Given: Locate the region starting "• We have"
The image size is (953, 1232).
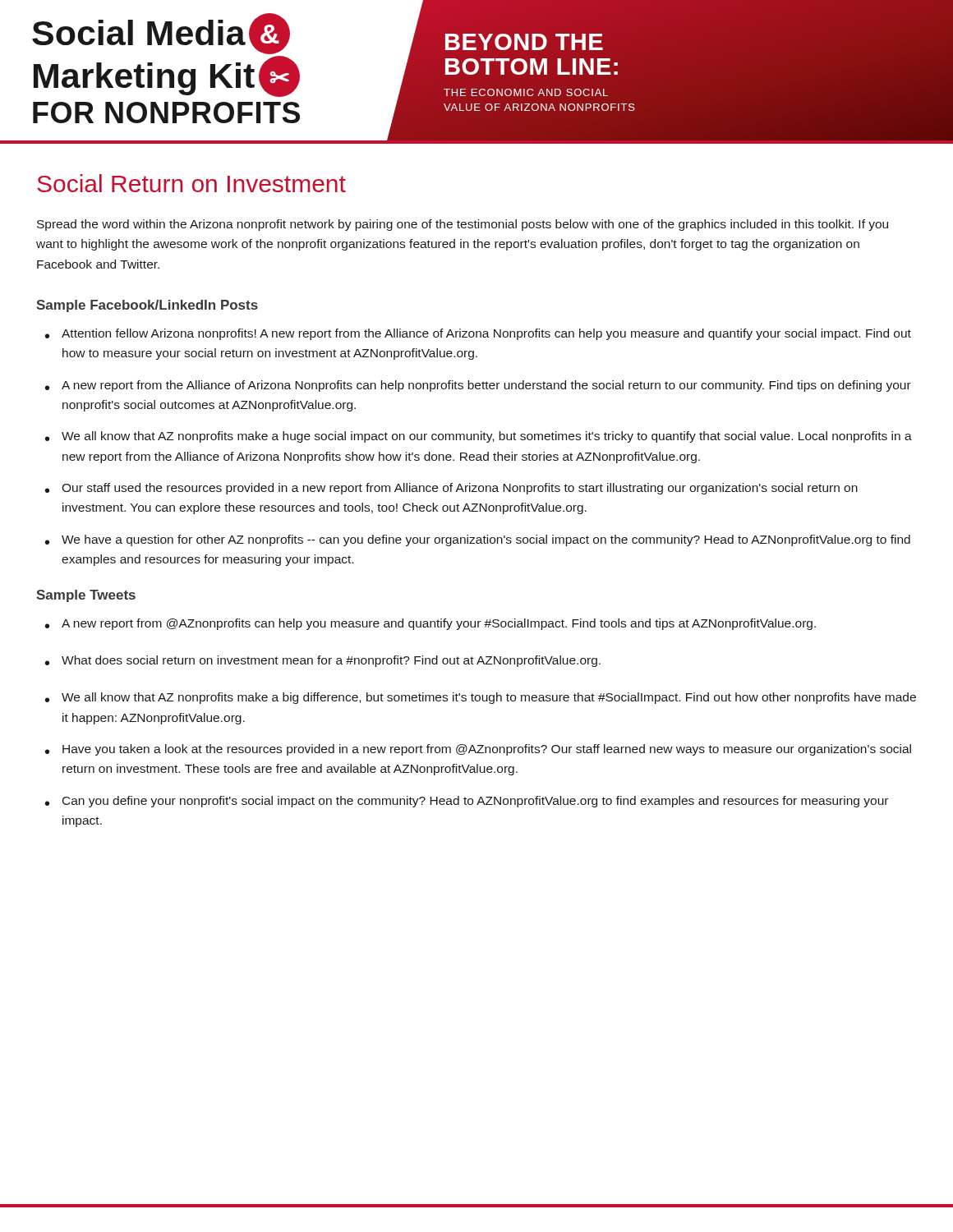Looking at the screenshot, I should tap(481, 549).
